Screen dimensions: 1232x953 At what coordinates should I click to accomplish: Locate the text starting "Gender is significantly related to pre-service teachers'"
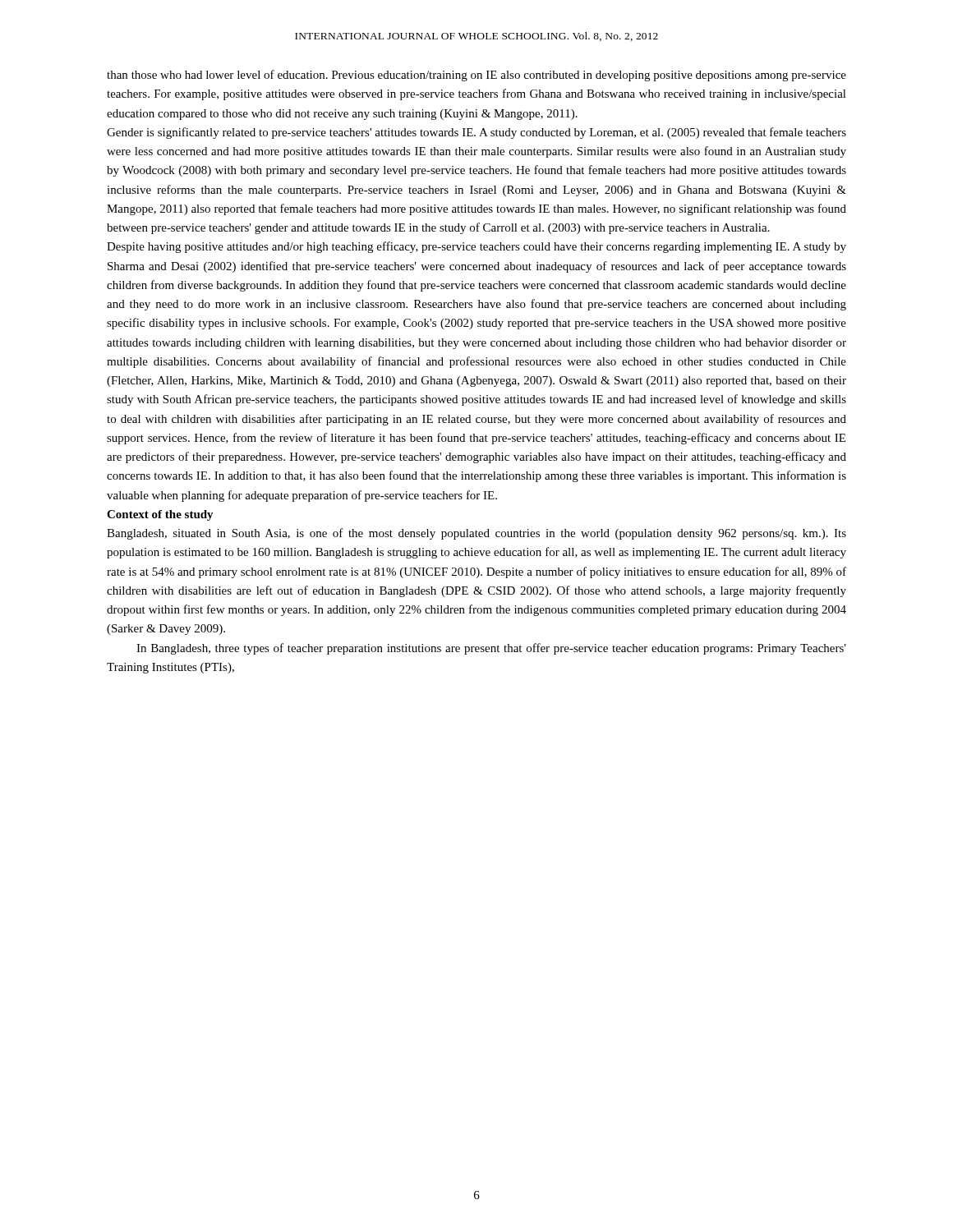[476, 180]
